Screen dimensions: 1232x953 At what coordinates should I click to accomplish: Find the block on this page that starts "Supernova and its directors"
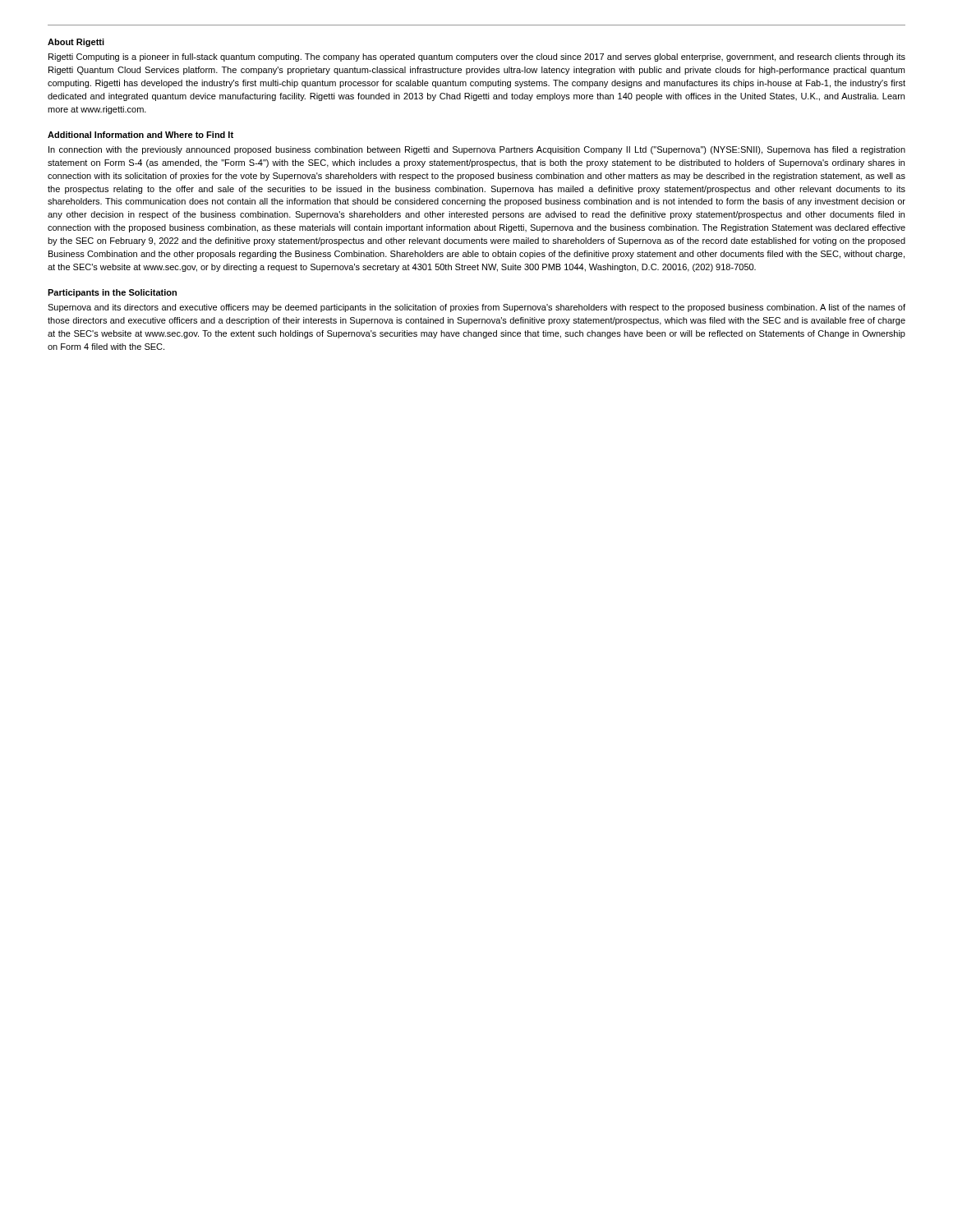[476, 327]
